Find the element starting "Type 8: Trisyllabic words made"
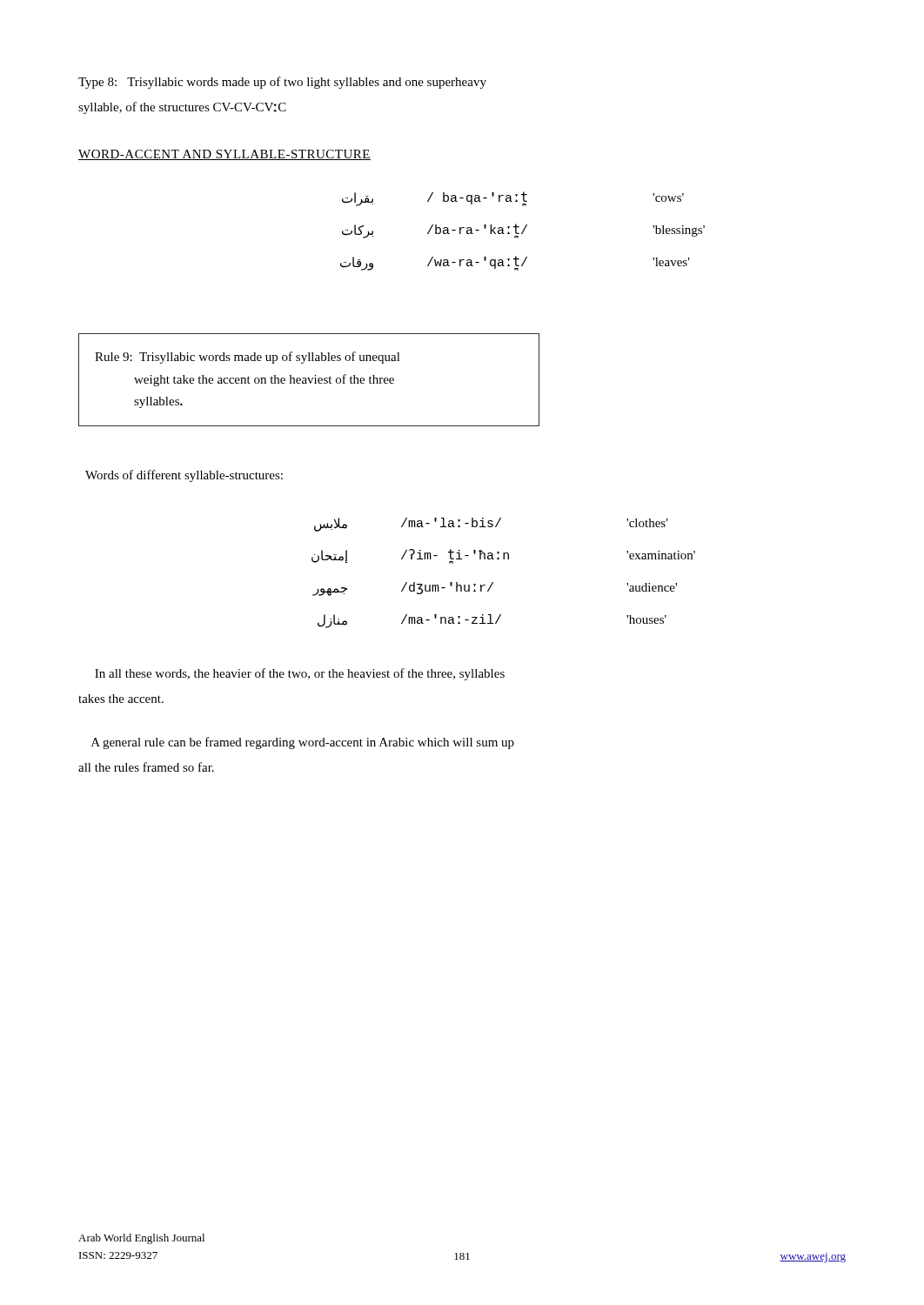924x1305 pixels. coord(282,82)
